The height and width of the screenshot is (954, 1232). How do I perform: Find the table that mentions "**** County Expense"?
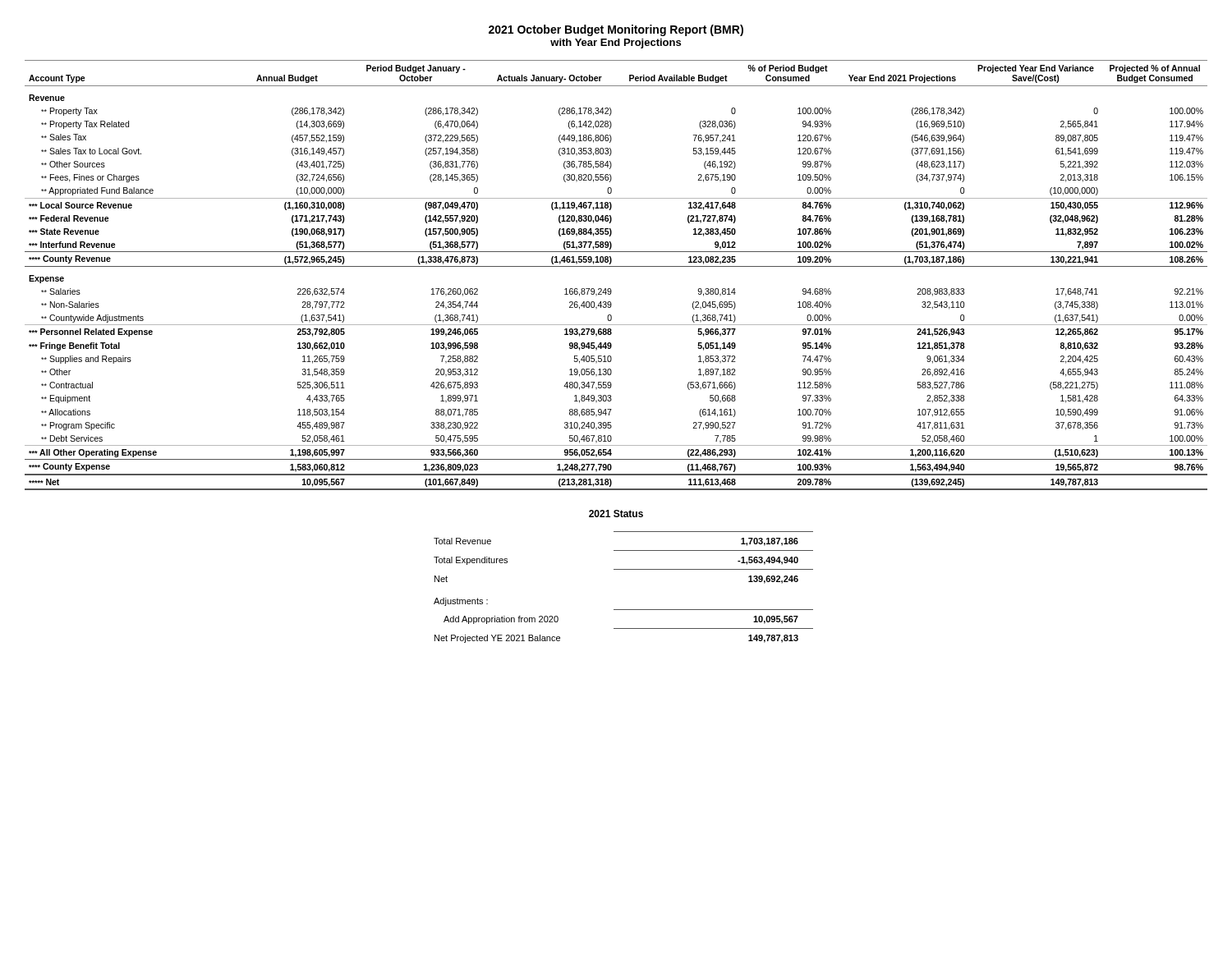click(616, 275)
